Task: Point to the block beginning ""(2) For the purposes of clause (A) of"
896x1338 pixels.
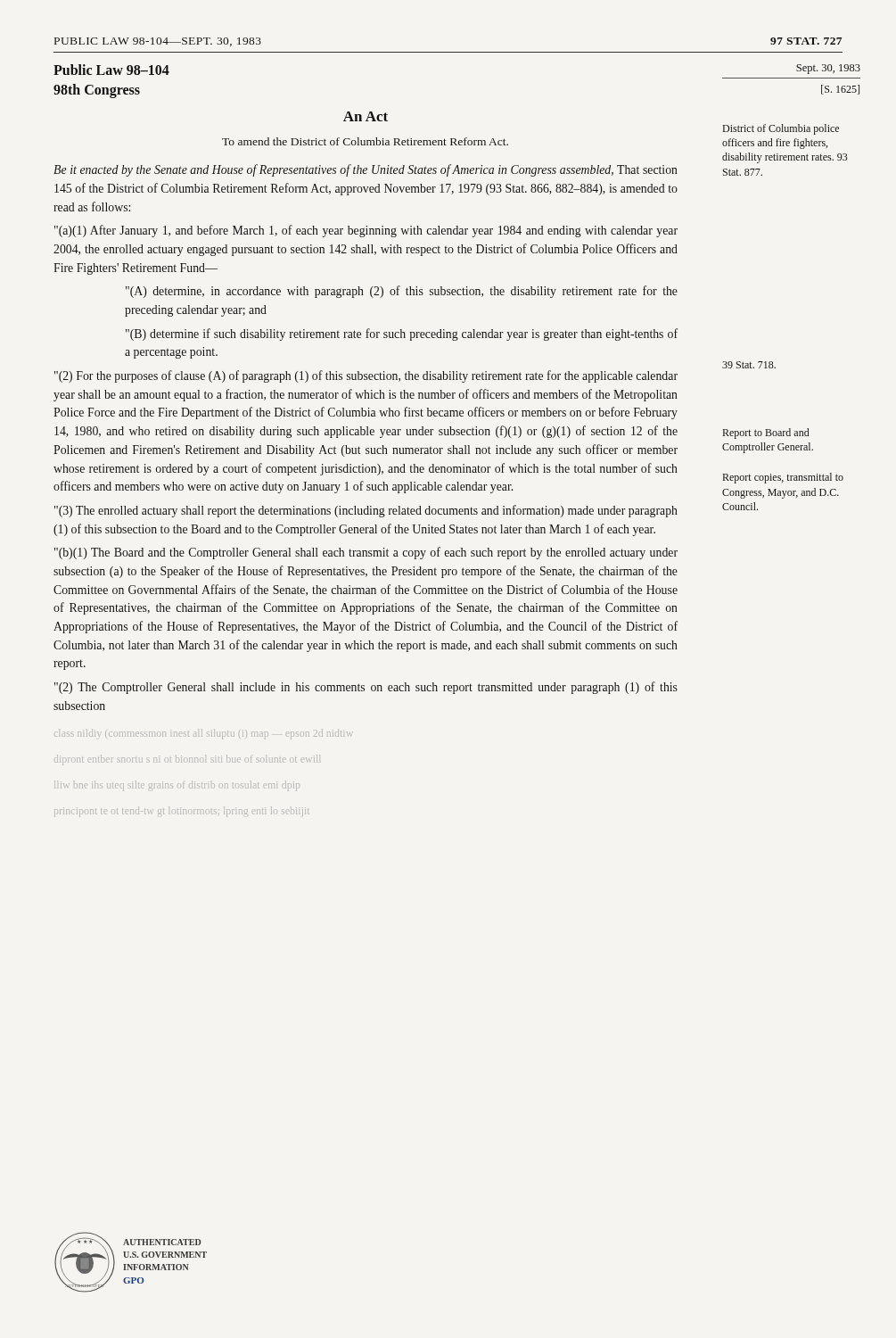Action: click(366, 542)
